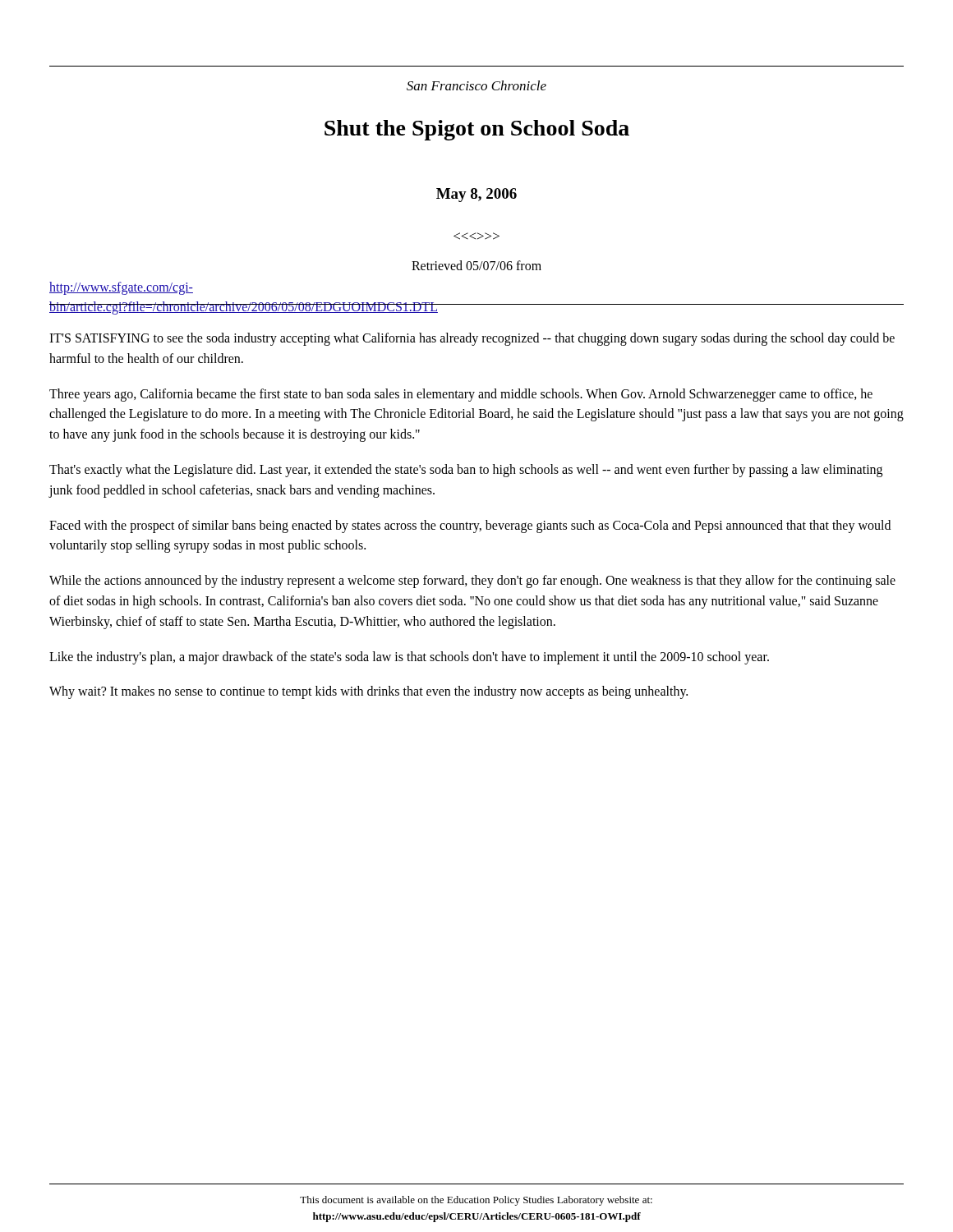The height and width of the screenshot is (1232, 953).
Task: Where is the passage that starts "IT'S SATISFYING to see the soda industry accepting"?
Action: click(472, 348)
